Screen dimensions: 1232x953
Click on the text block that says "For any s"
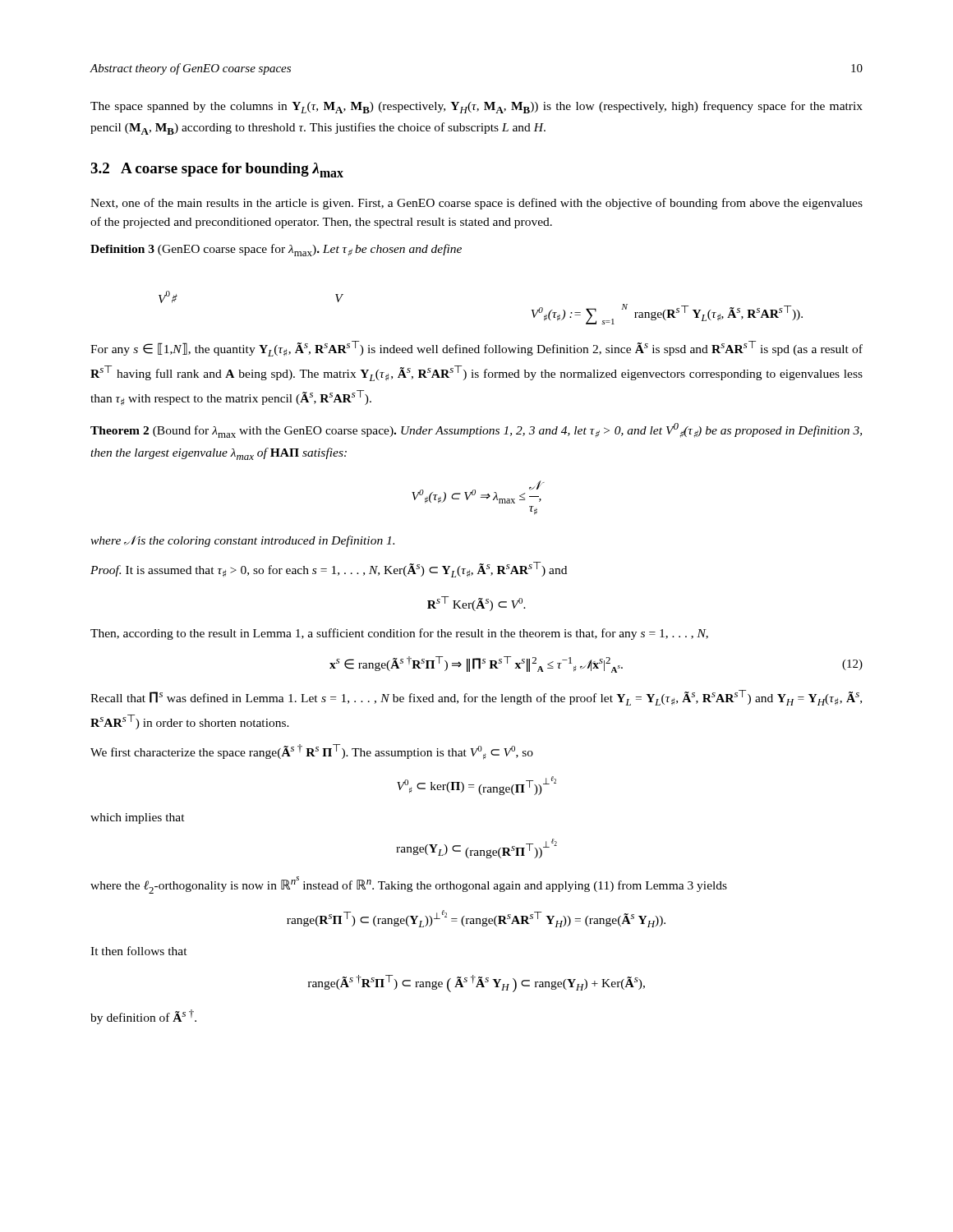[476, 373]
